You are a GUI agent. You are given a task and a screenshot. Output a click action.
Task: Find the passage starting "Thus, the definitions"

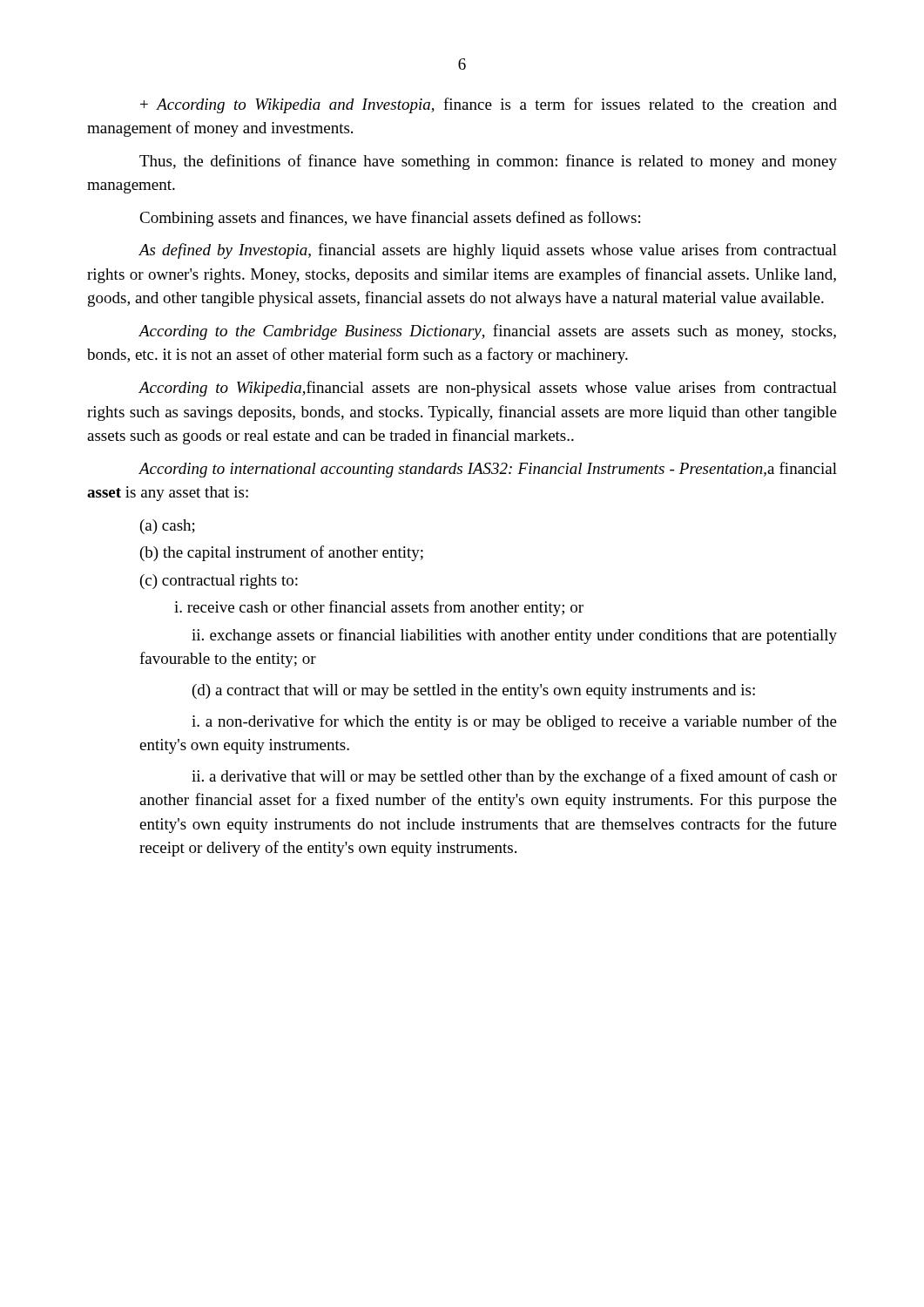[x=462, y=173]
